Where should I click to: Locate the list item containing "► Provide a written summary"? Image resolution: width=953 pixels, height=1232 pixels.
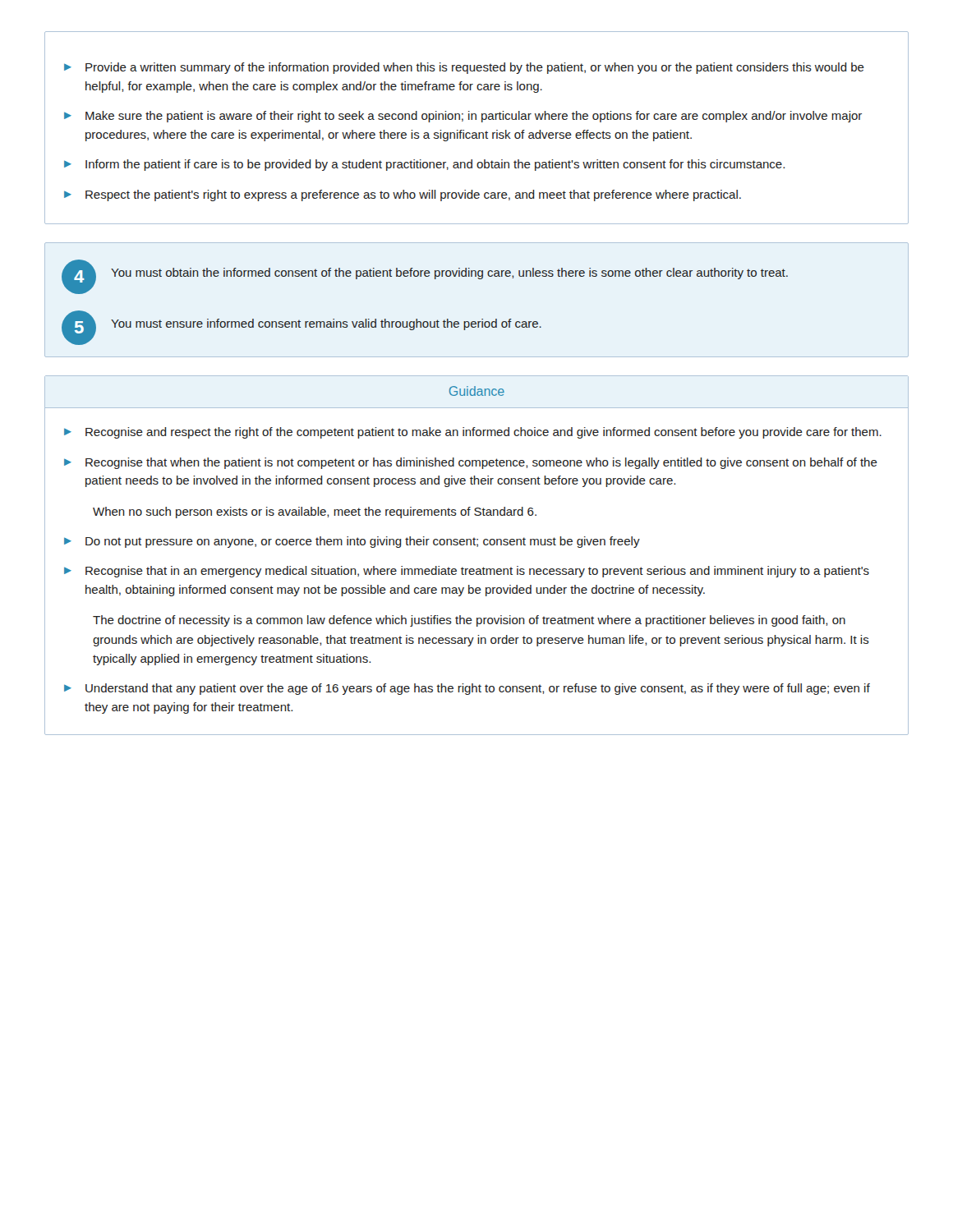[473, 77]
